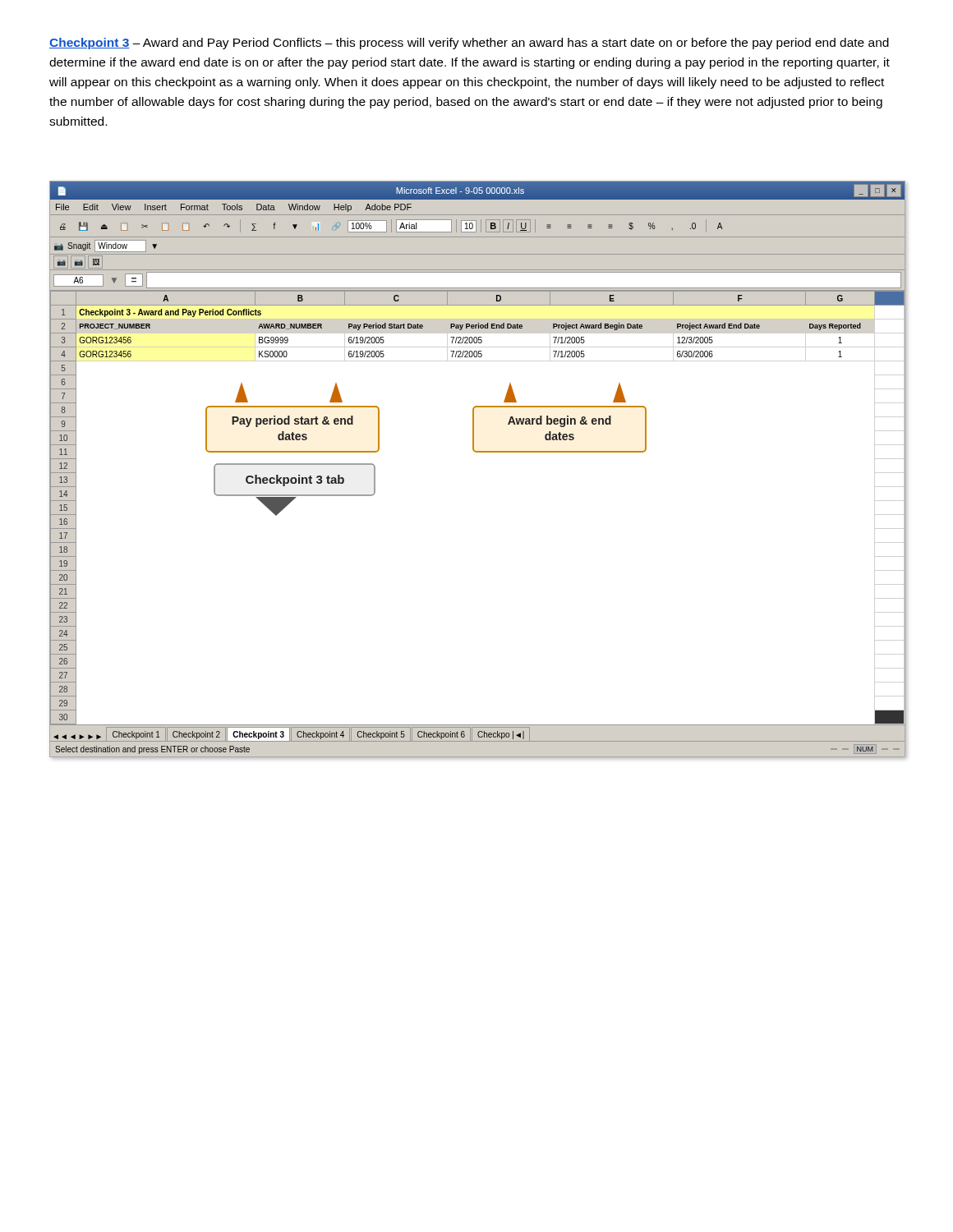This screenshot has height=1232, width=953.
Task: Find the block on this page that starts "Checkpoint 3 – Award and"
Action: click(x=469, y=82)
